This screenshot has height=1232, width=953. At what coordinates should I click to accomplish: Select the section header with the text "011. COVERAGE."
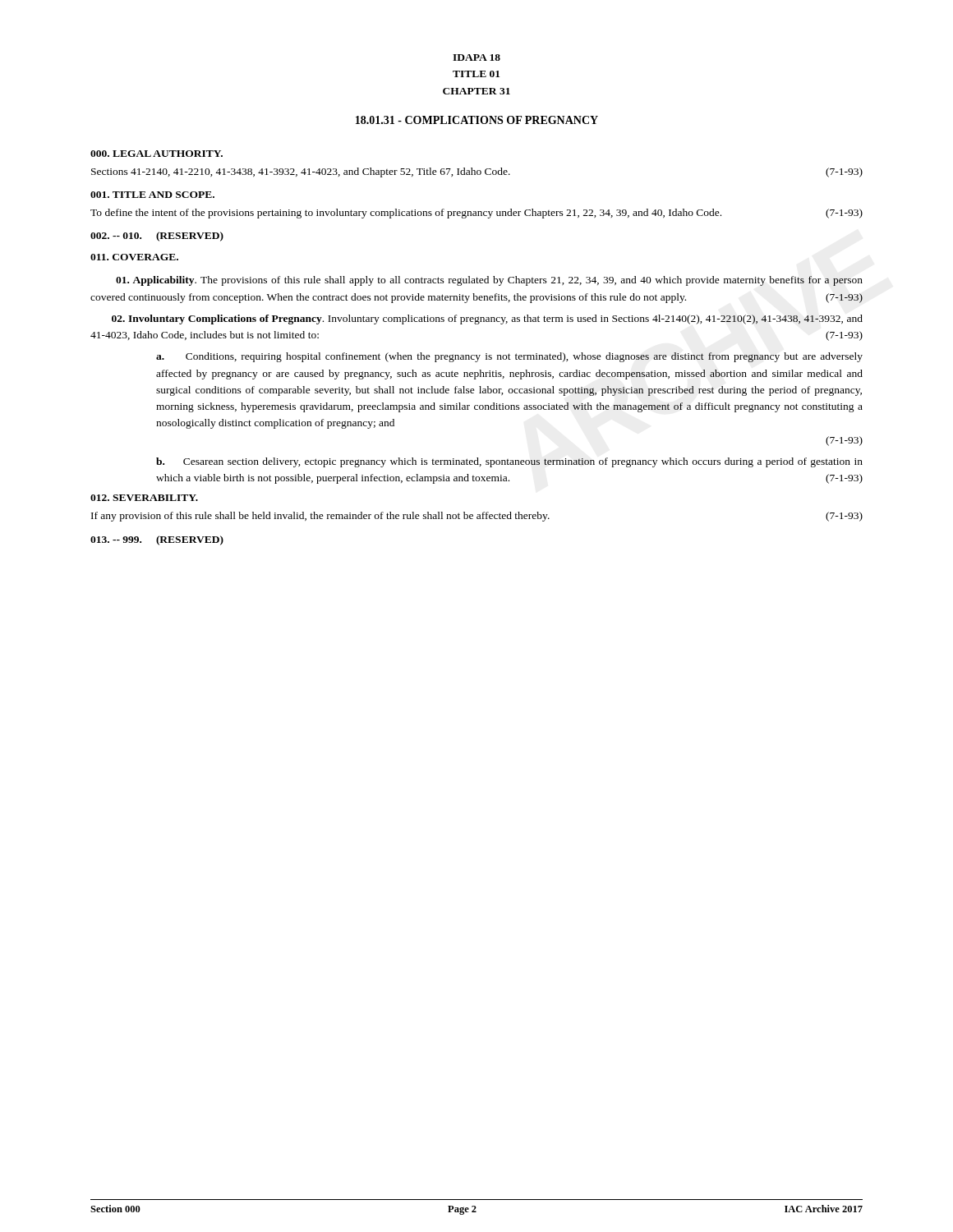(x=134, y=257)
